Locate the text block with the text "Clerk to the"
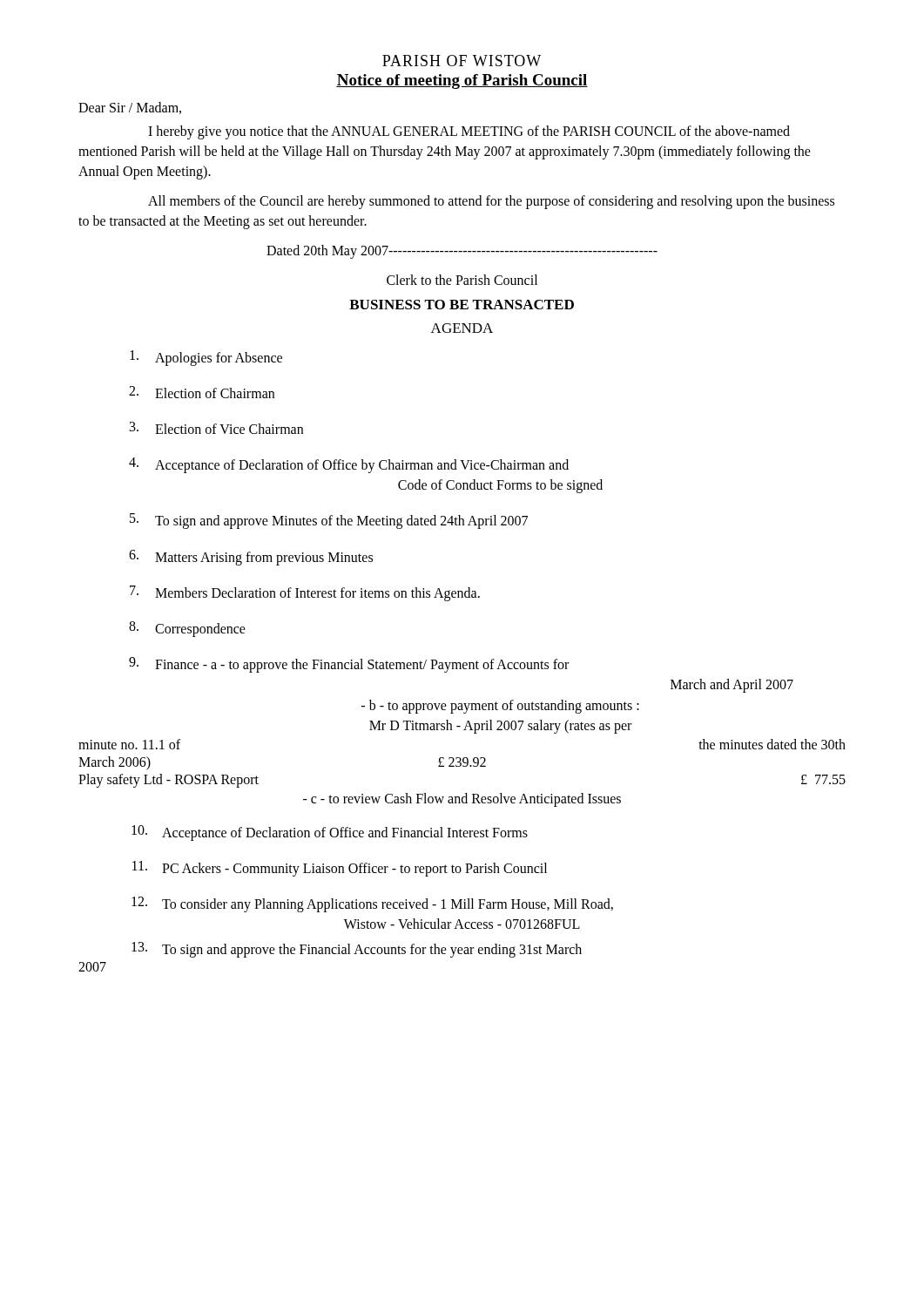924x1307 pixels. 462,280
